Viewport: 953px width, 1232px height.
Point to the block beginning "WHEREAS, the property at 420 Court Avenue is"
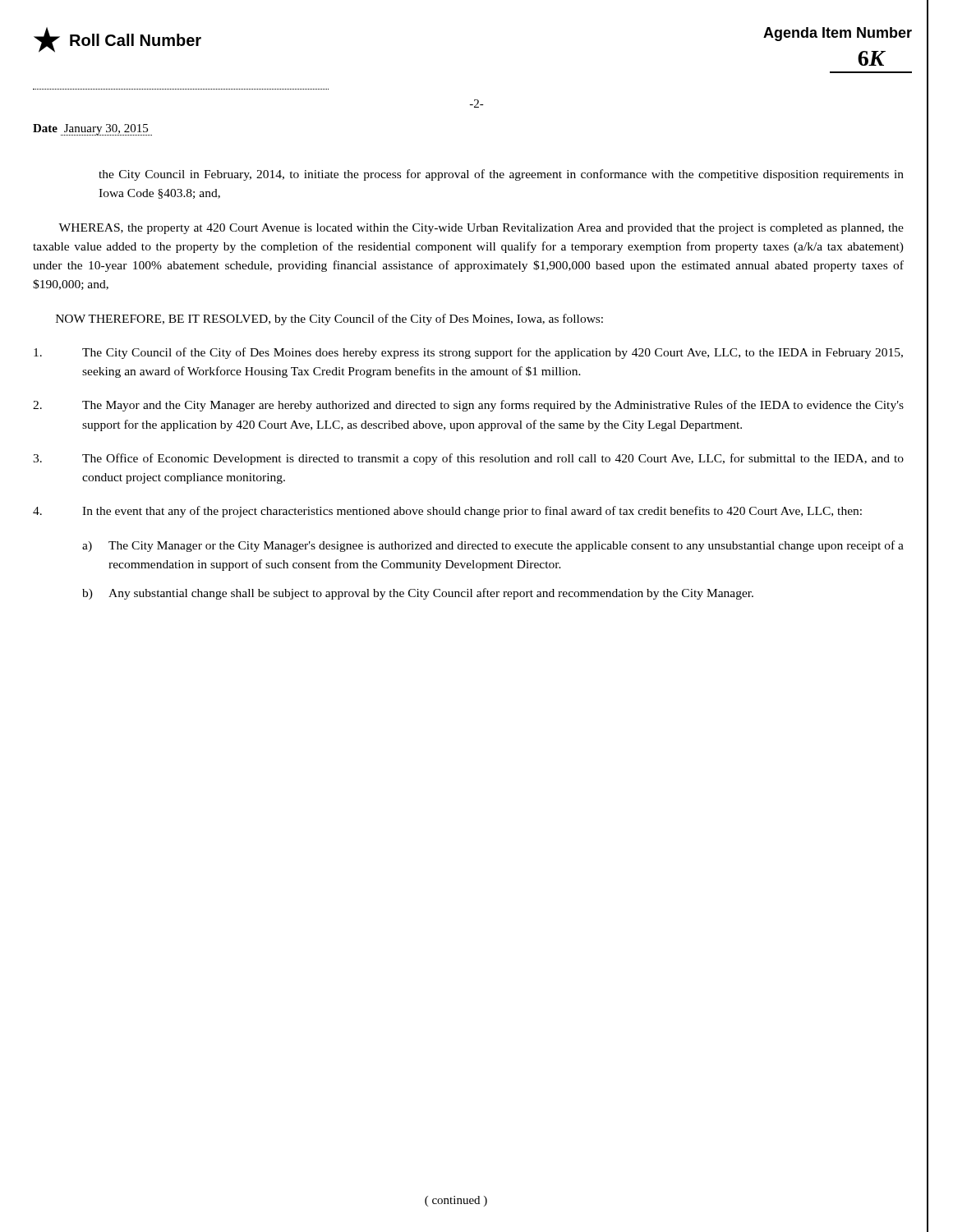coord(468,255)
